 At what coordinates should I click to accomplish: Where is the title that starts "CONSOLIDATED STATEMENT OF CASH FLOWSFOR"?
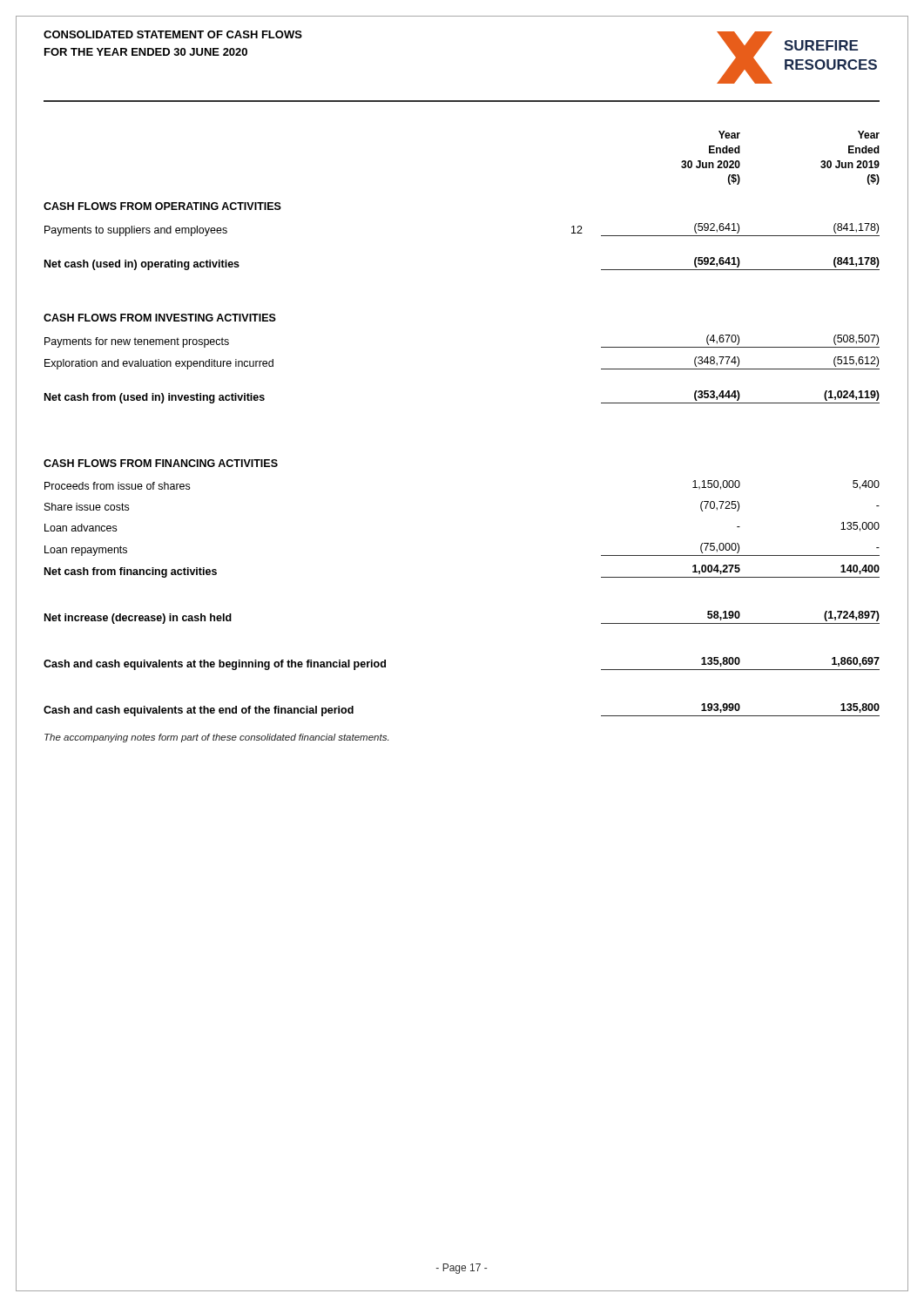tap(173, 43)
